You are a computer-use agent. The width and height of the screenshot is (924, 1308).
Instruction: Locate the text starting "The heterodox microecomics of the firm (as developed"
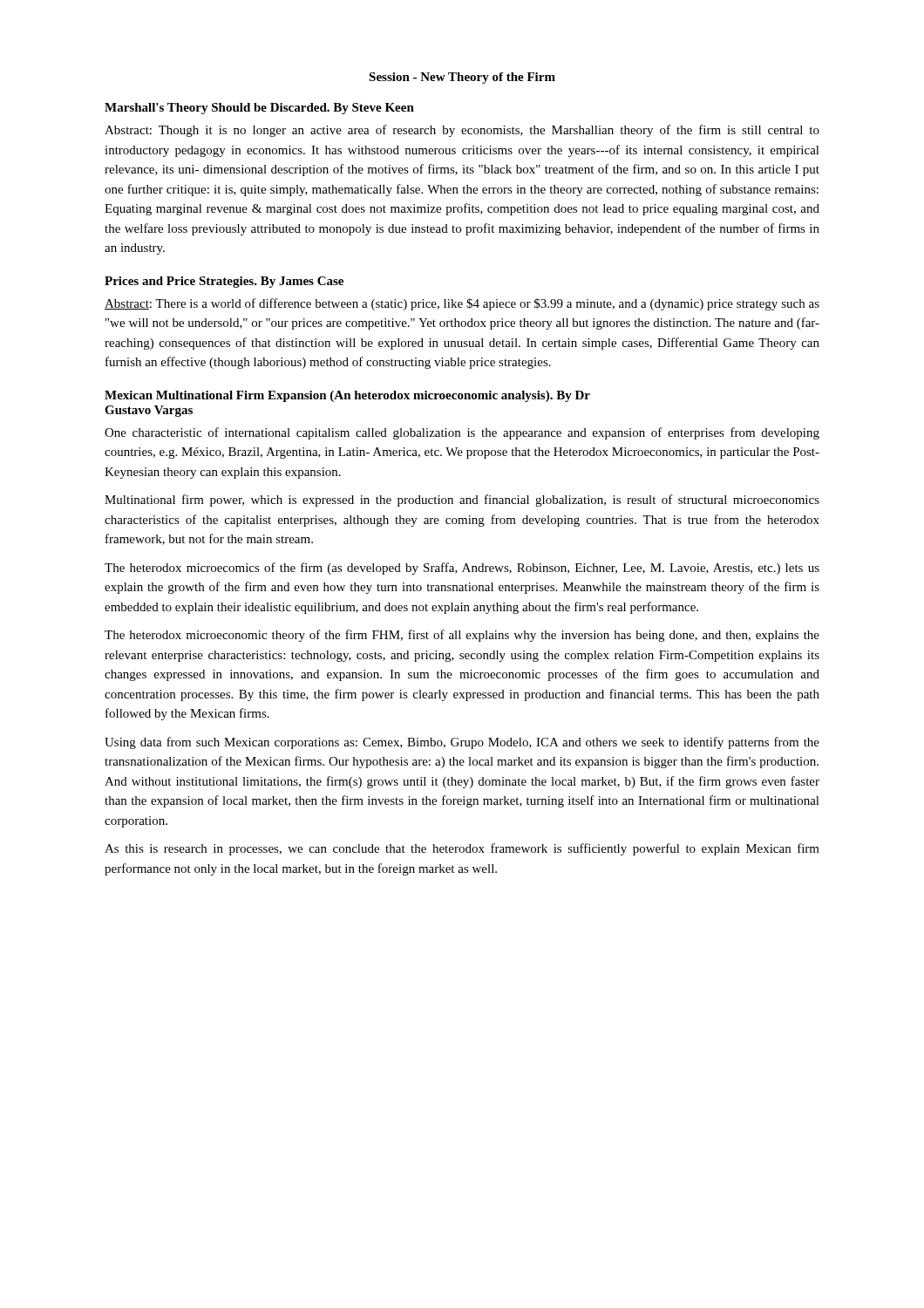462,587
